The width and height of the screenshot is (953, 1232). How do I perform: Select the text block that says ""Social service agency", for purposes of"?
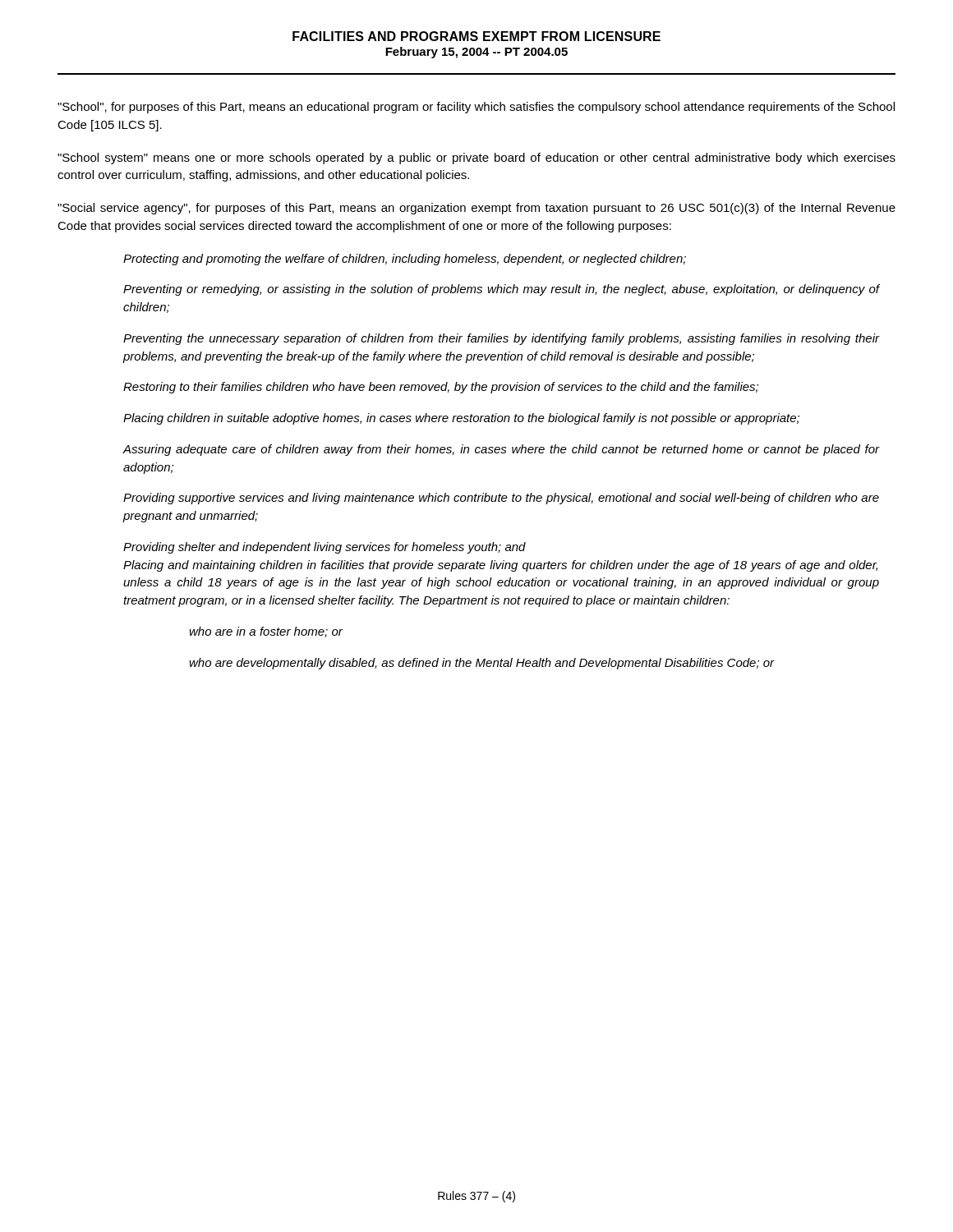476,216
